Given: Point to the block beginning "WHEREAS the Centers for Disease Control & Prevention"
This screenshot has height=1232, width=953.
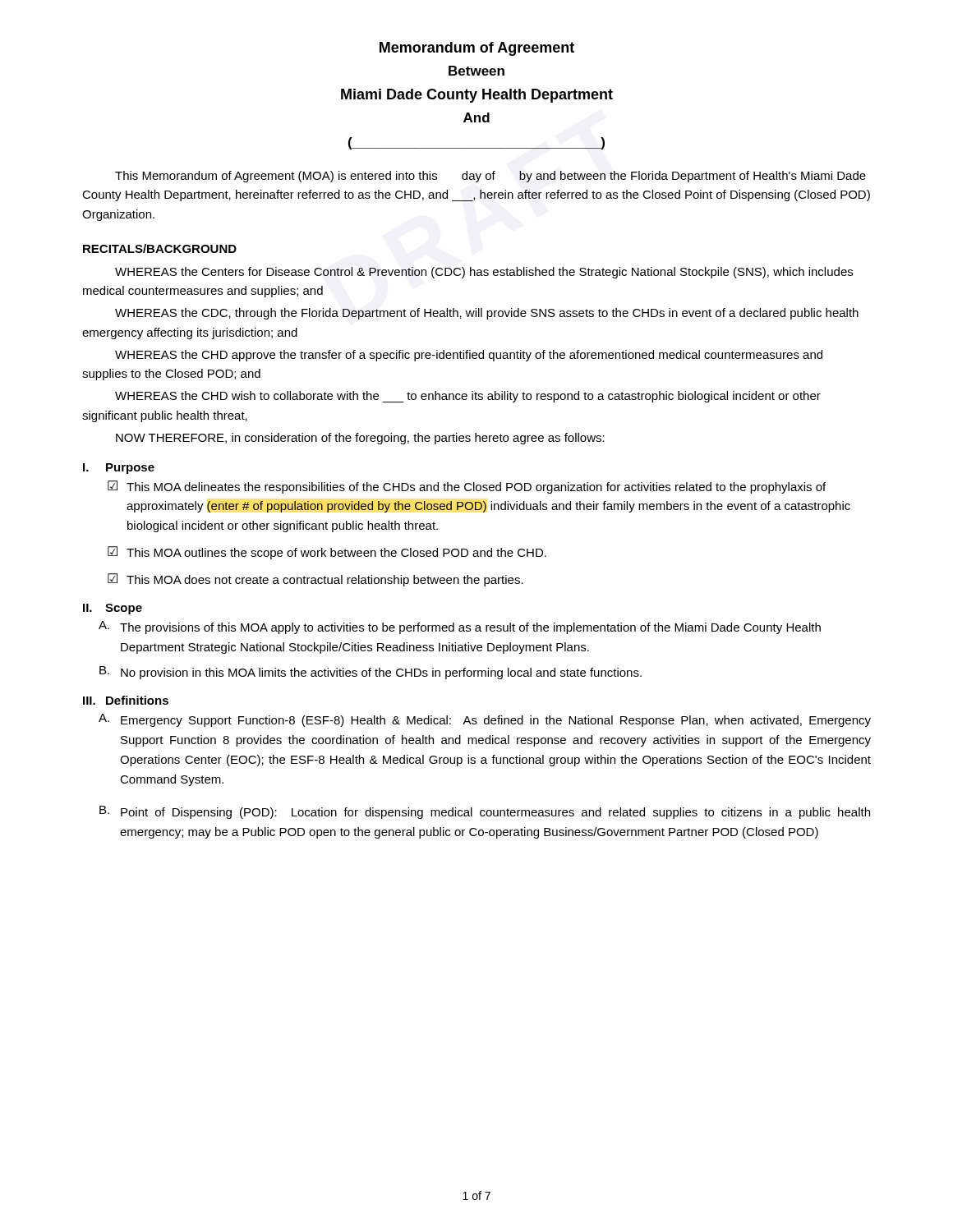Looking at the screenshot, I should (x=476, y=354).
